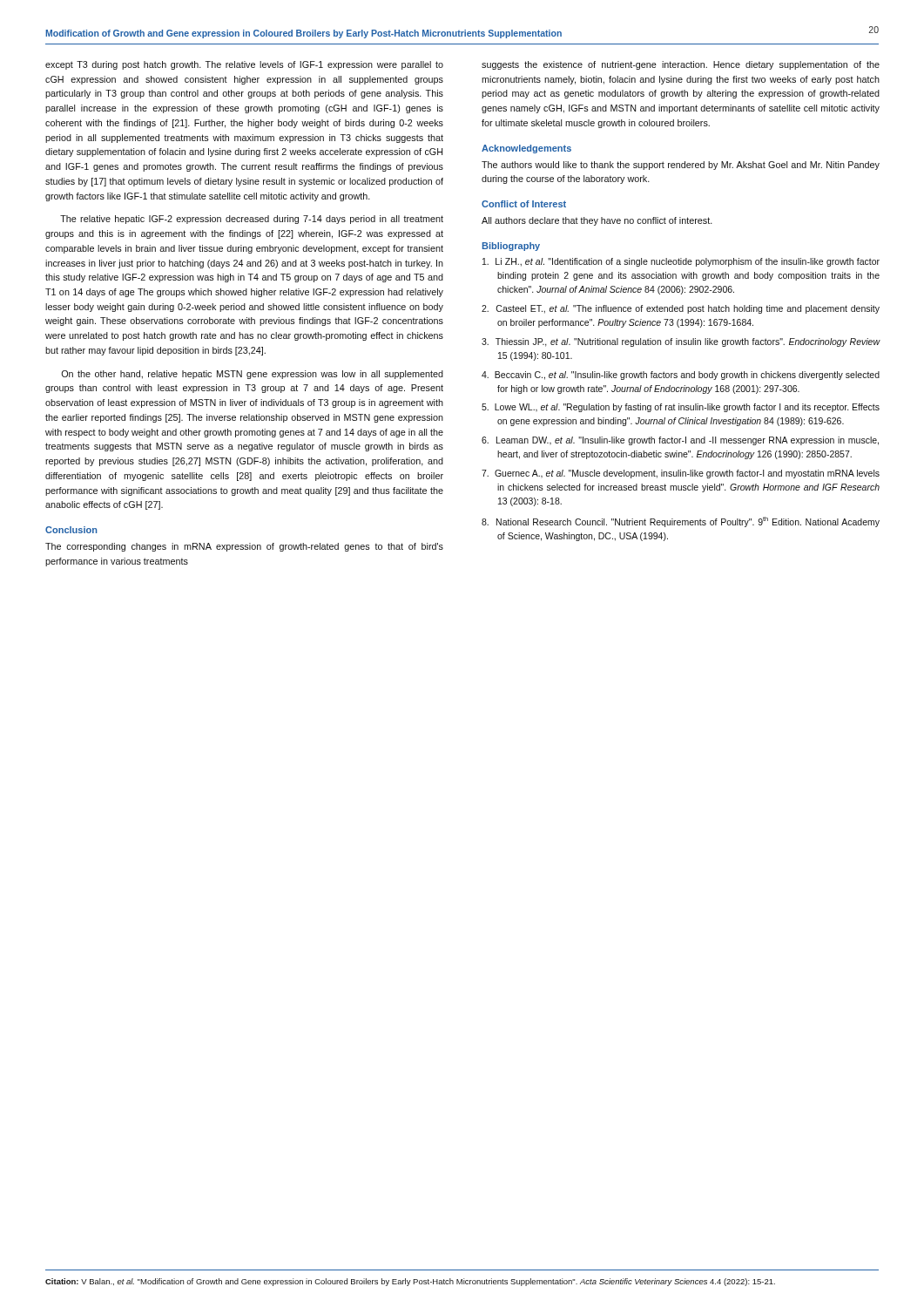The width and height of the screenshot is (924, 1307).
Task: Click on the text block with the text "The authors would like"
Action: point(681,172)
